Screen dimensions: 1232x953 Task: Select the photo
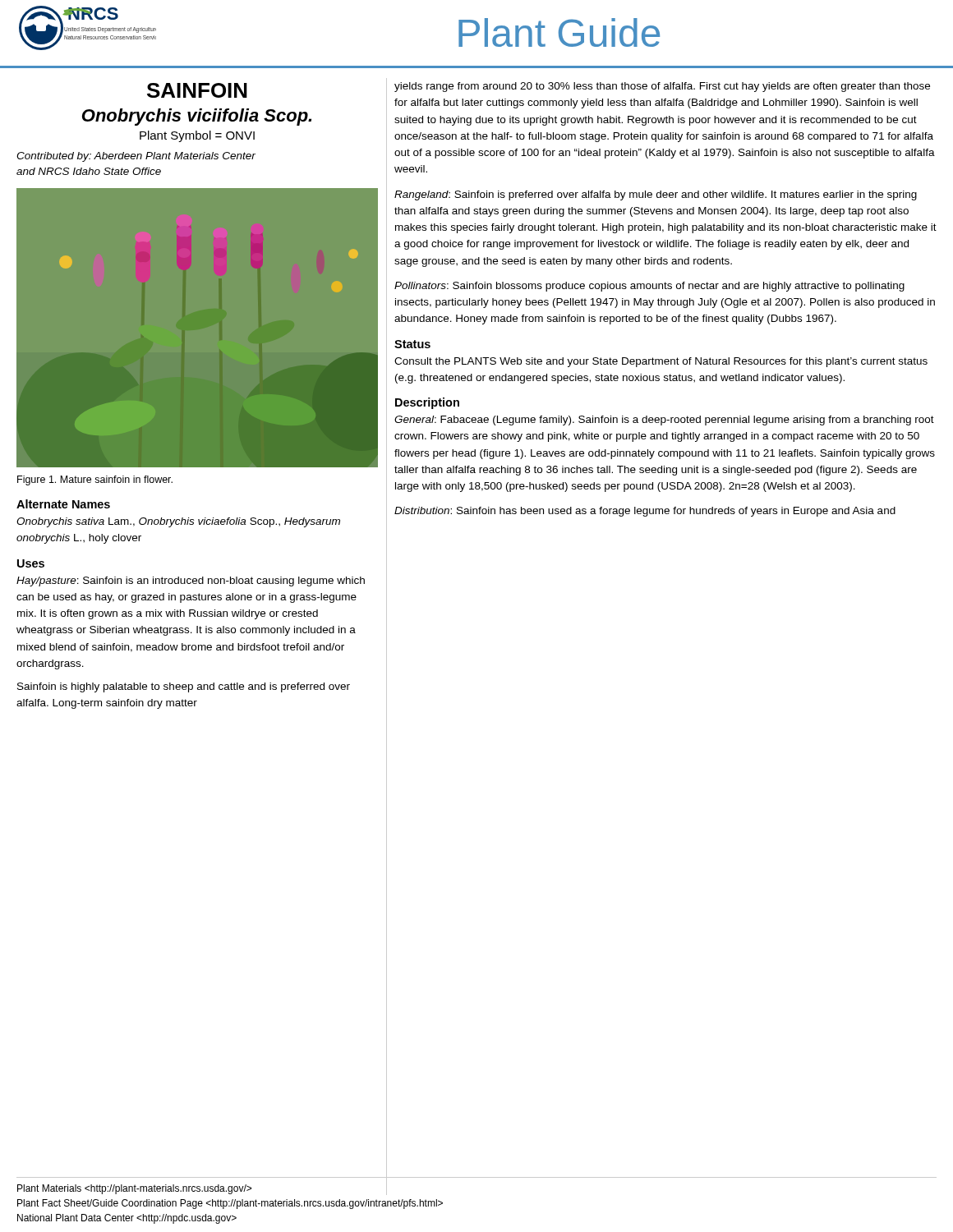pyautogui.click(x=197, y=329)
